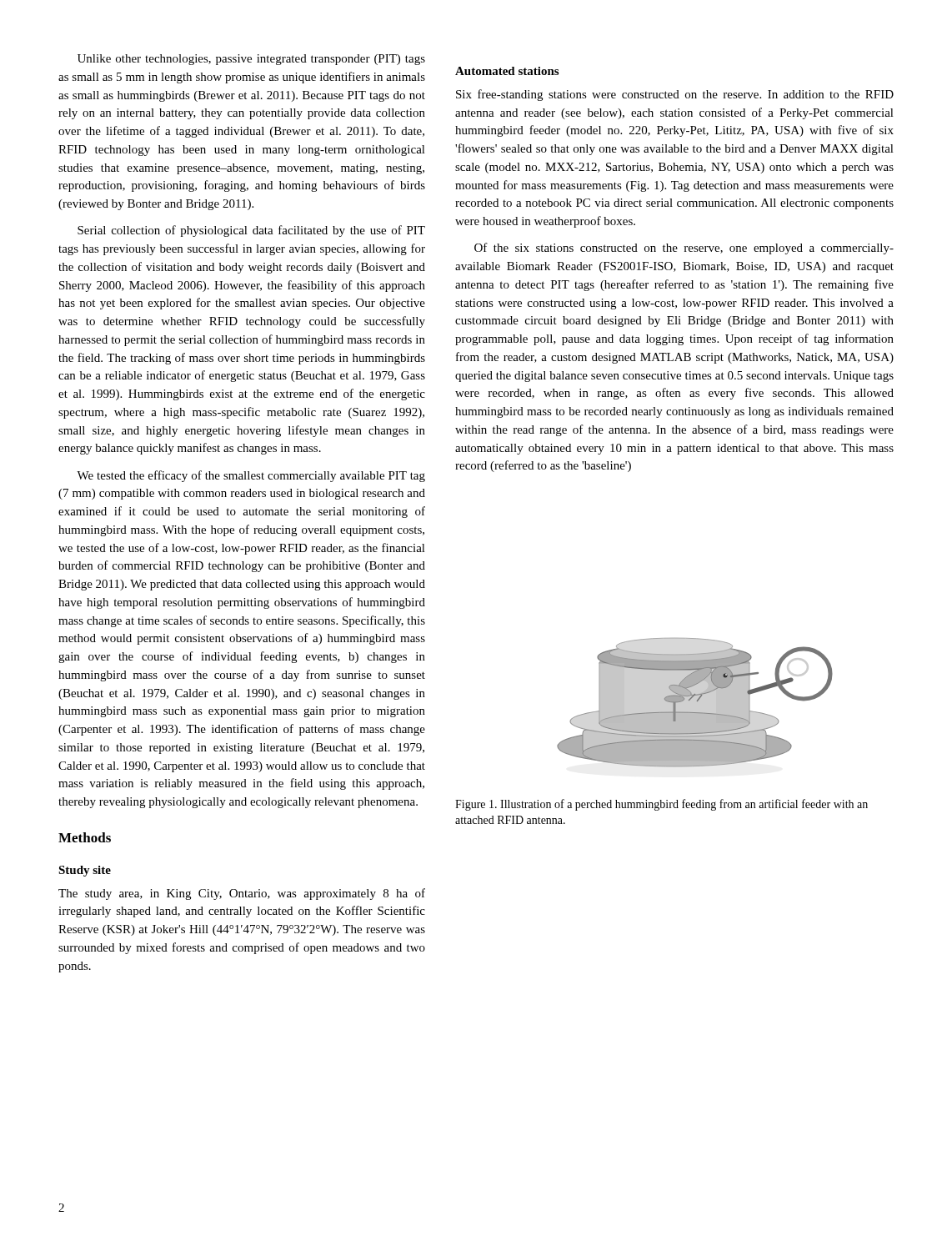Navigate to the text starting "Automated stations"

click(x=507, y=71)
